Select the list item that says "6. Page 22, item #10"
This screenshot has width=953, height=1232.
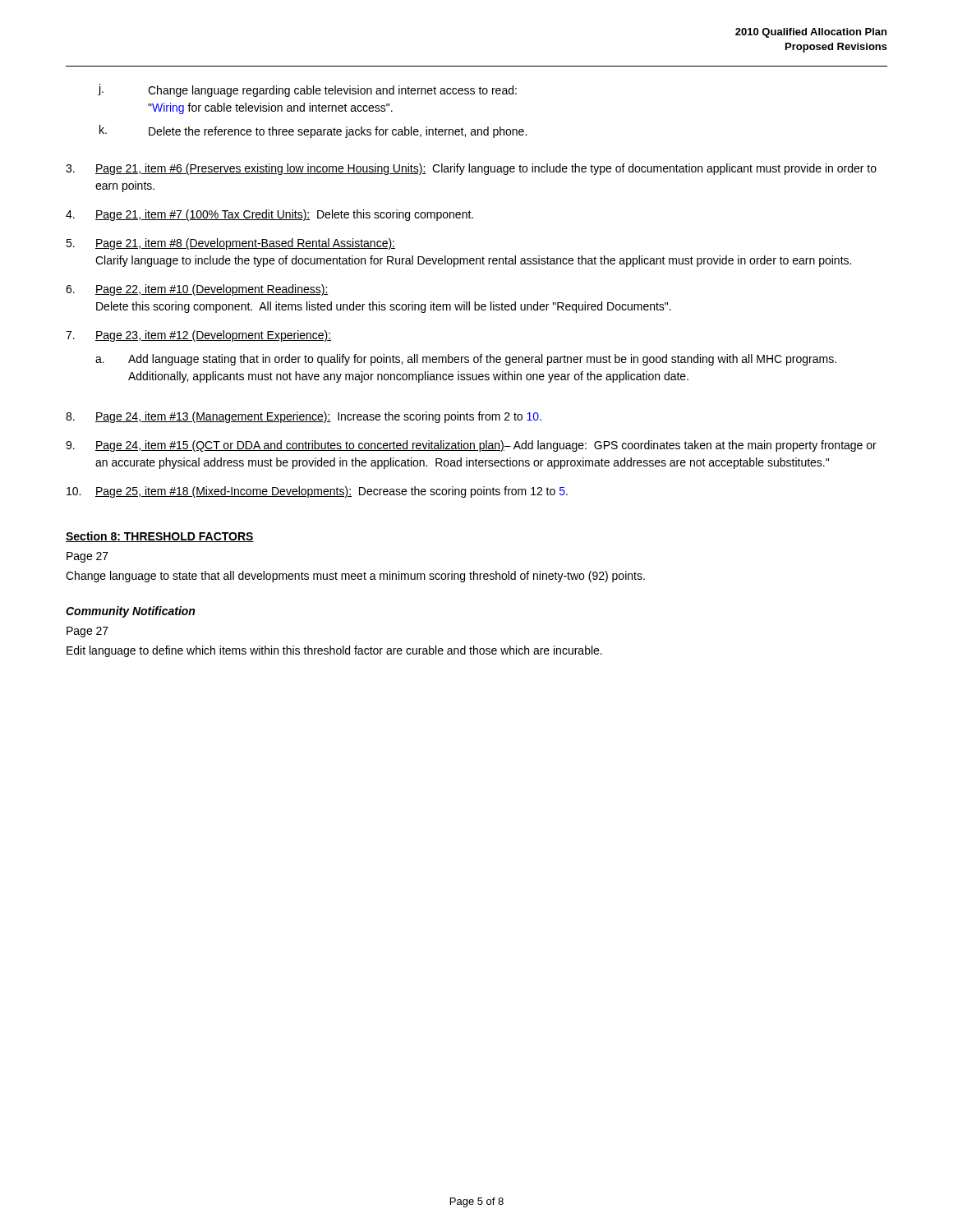click(476, 298)
